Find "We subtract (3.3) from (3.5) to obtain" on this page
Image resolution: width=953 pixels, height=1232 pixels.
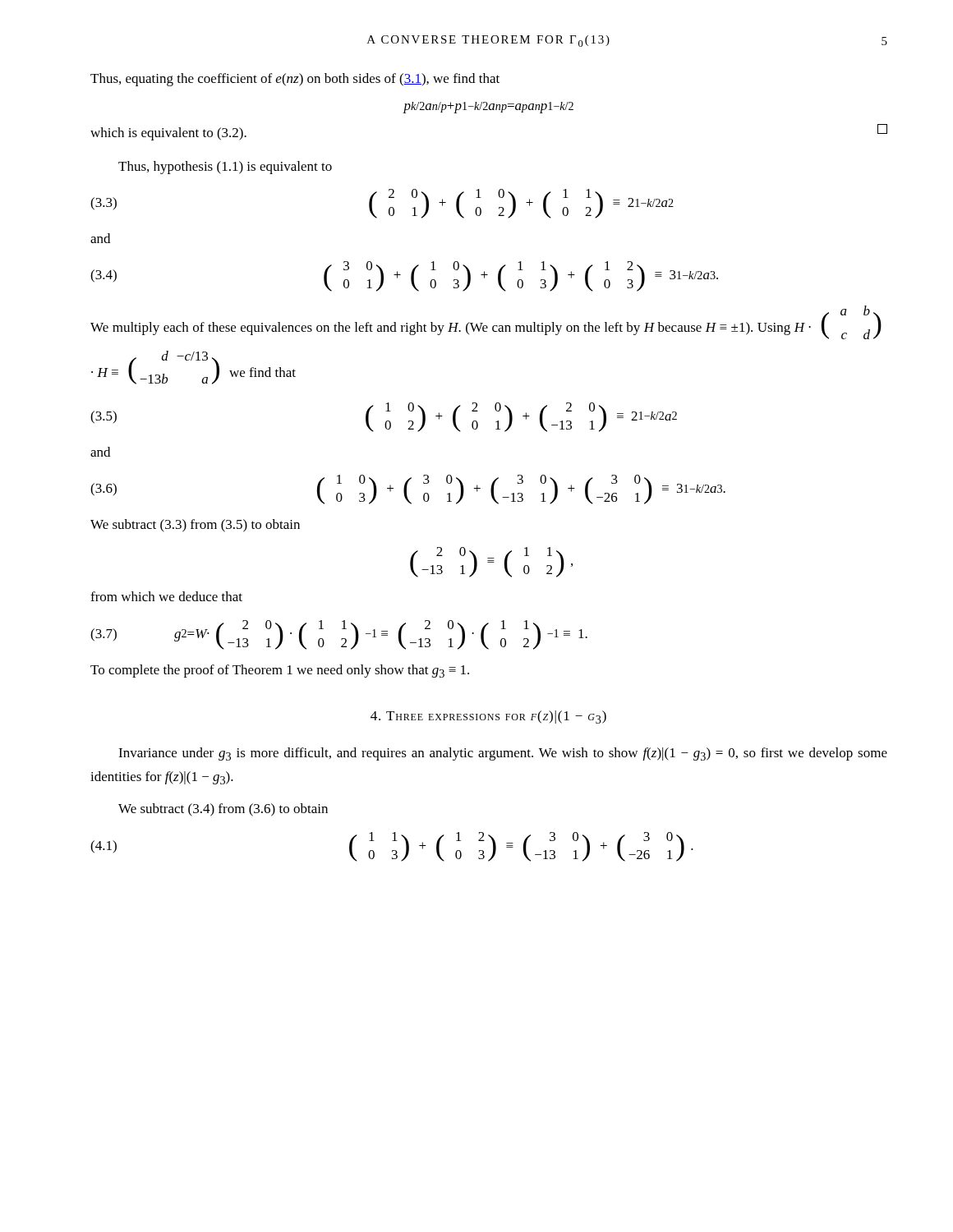pyautogui.click(x=195, y=525)
